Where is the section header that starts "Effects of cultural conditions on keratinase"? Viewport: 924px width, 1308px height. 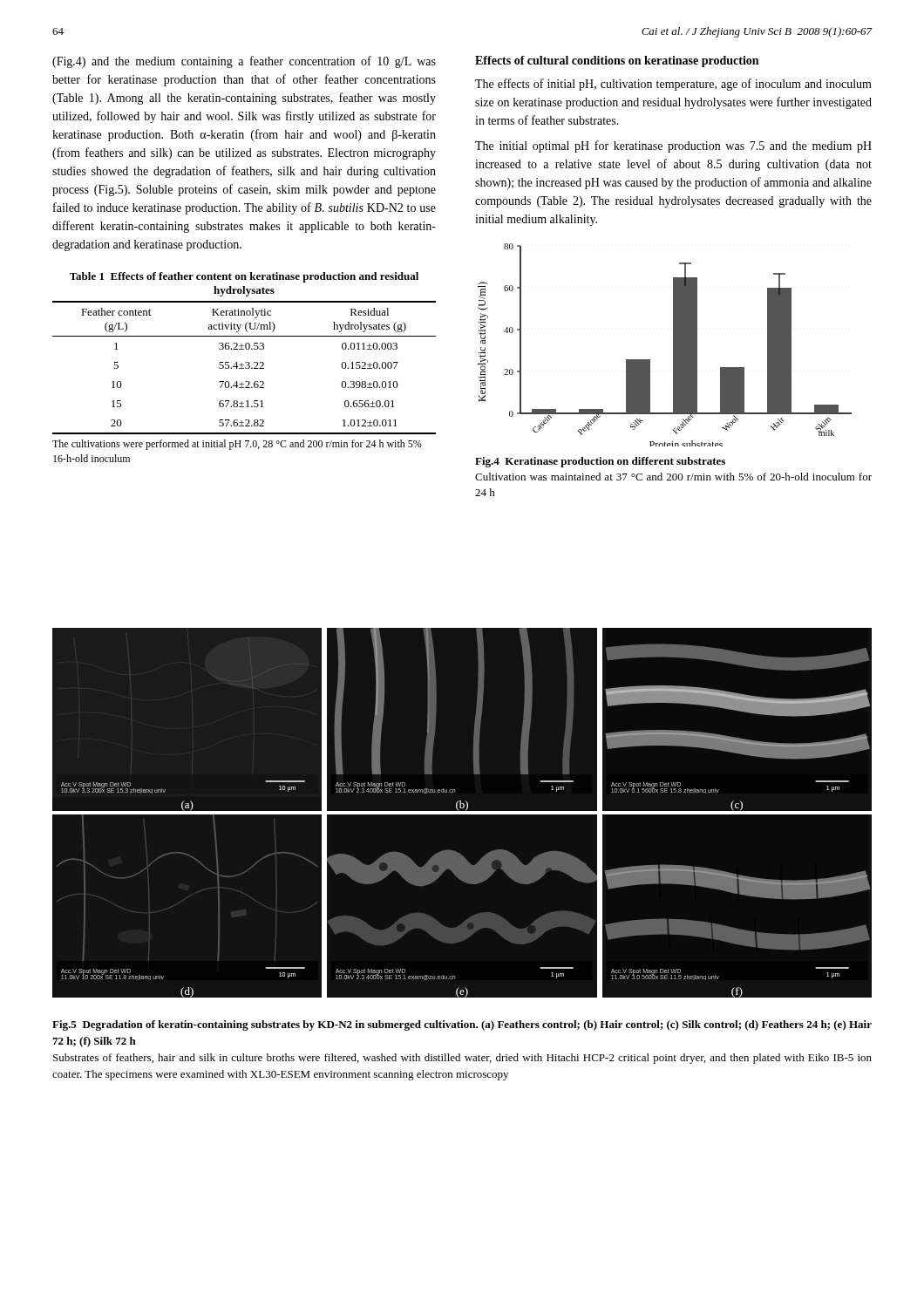(617, 61)
